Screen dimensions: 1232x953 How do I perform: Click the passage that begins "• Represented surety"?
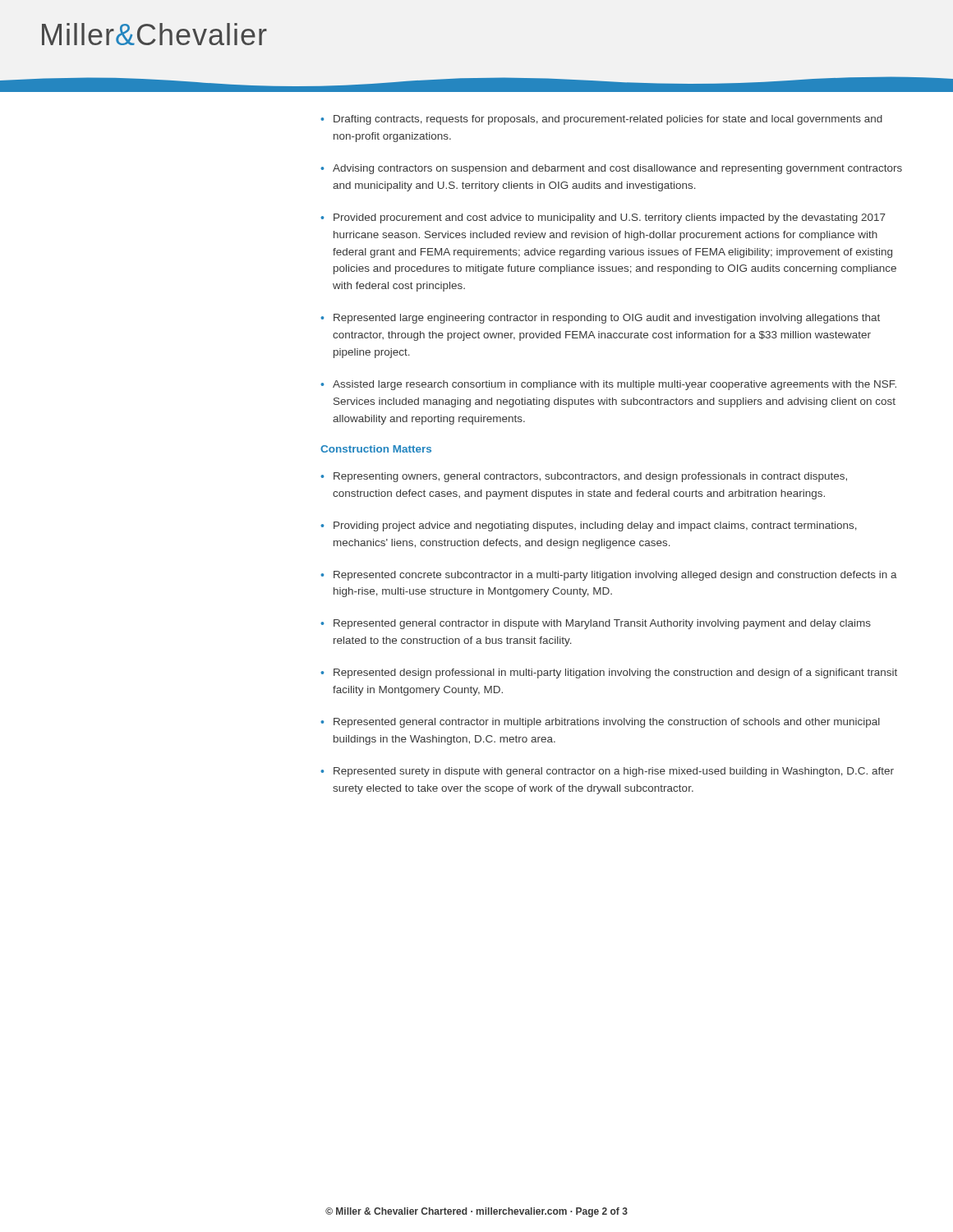(x=614, y=780)
